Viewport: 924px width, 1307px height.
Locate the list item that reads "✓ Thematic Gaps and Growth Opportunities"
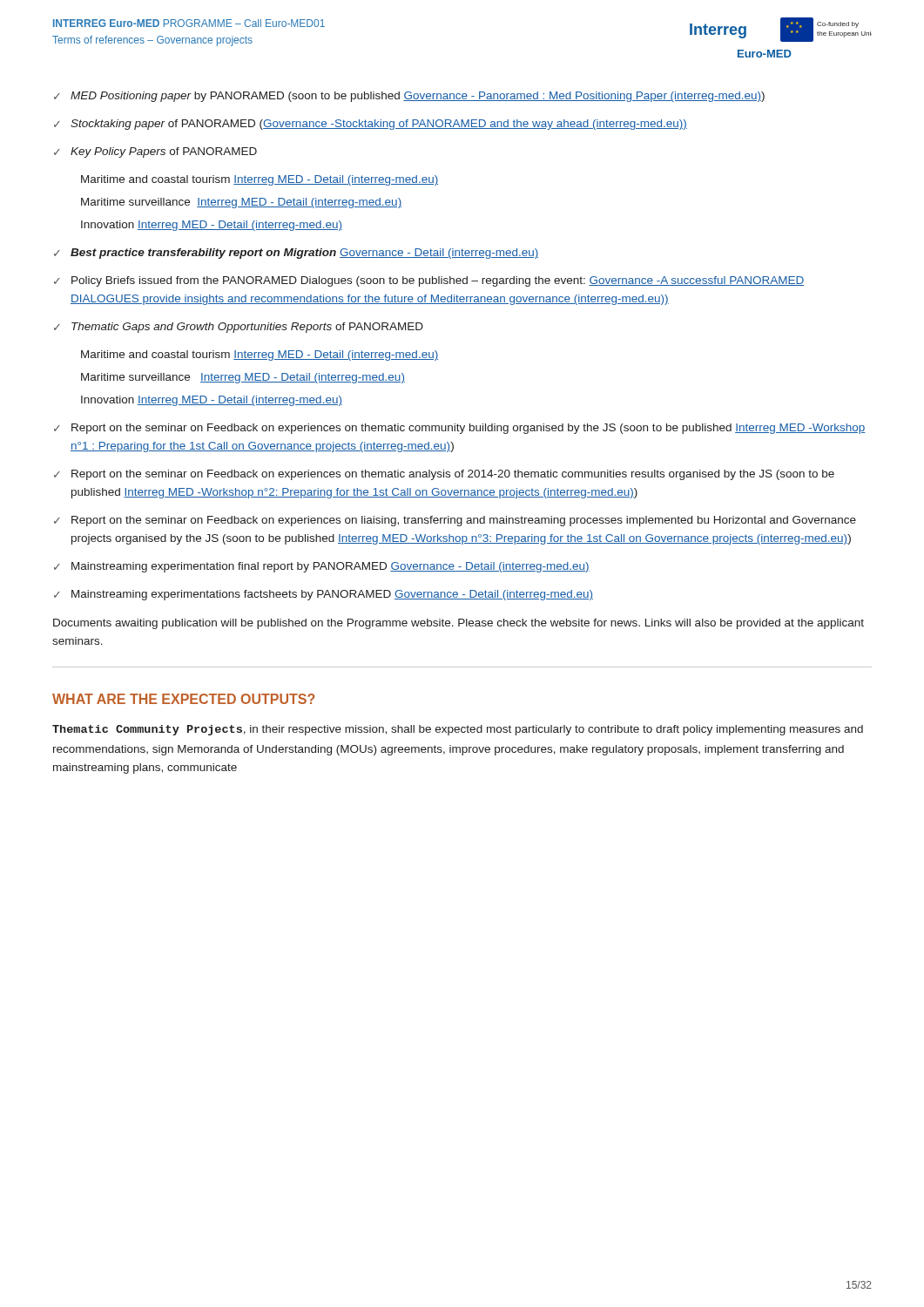[239, 328]
